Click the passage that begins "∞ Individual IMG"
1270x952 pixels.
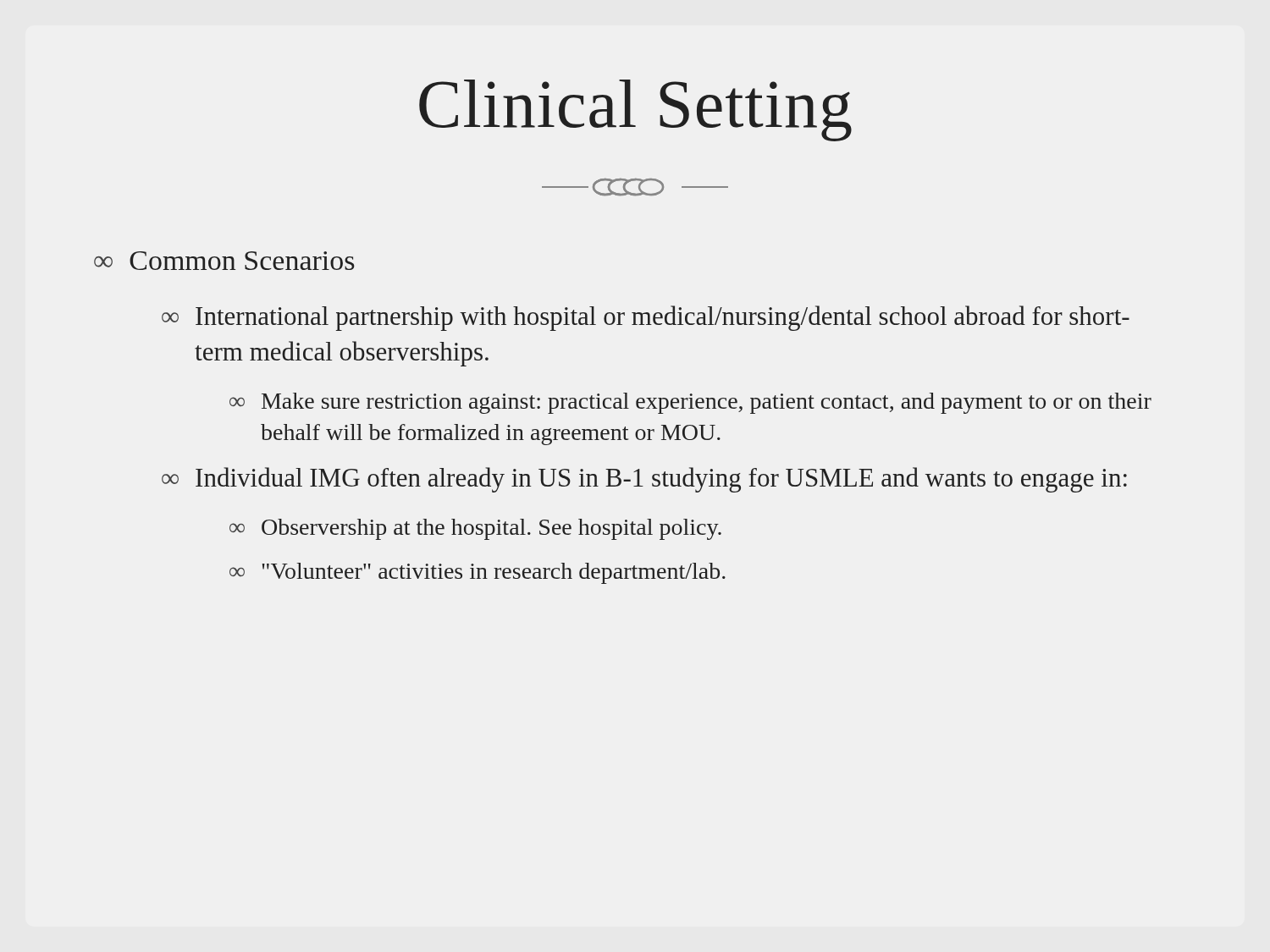click(x=669, y=478)
